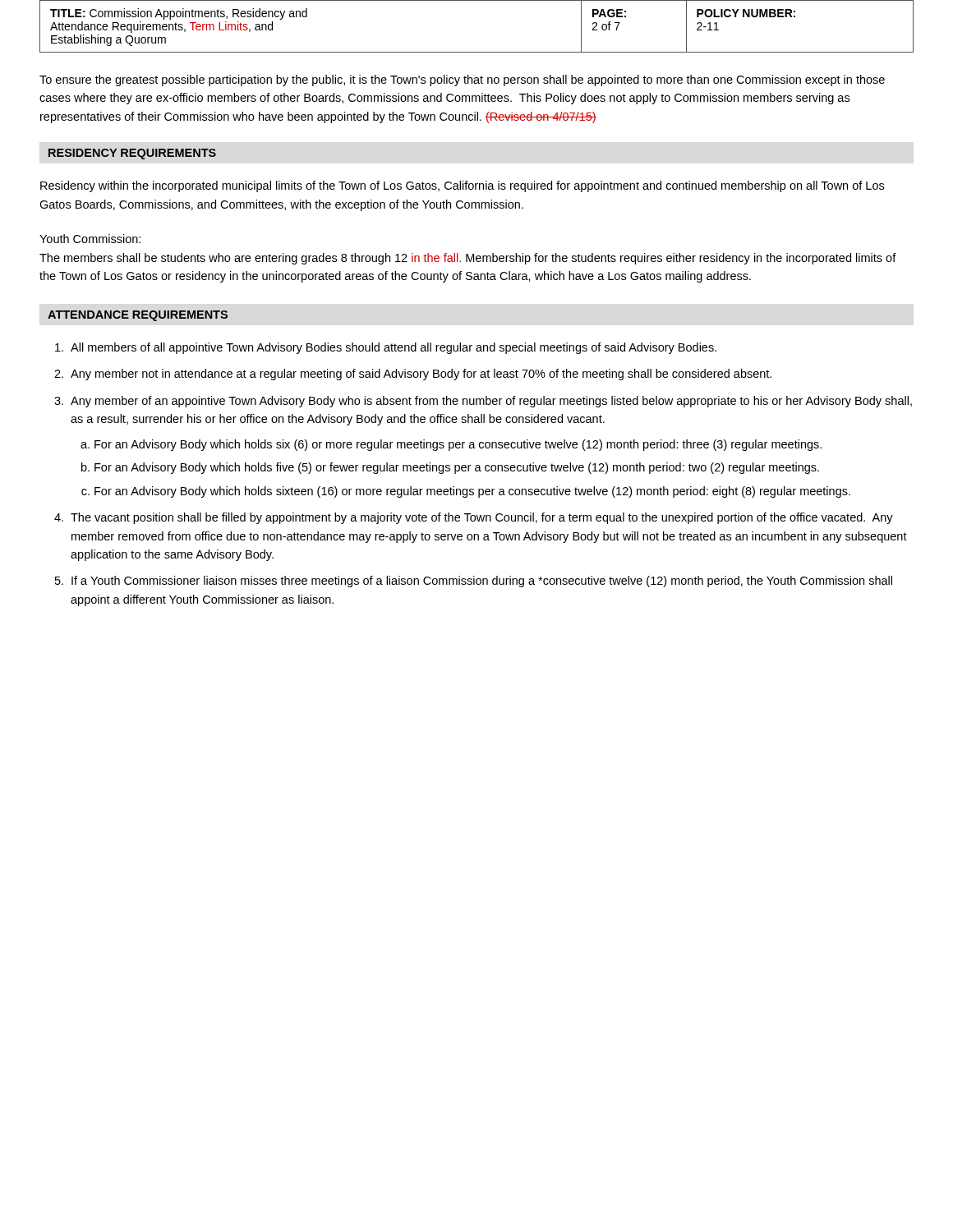The width and height of the screenshot is (953, 1232).
Task: Click on the text starting "For an Advisory Body which holds six (6)"
Action: (458, 444)
